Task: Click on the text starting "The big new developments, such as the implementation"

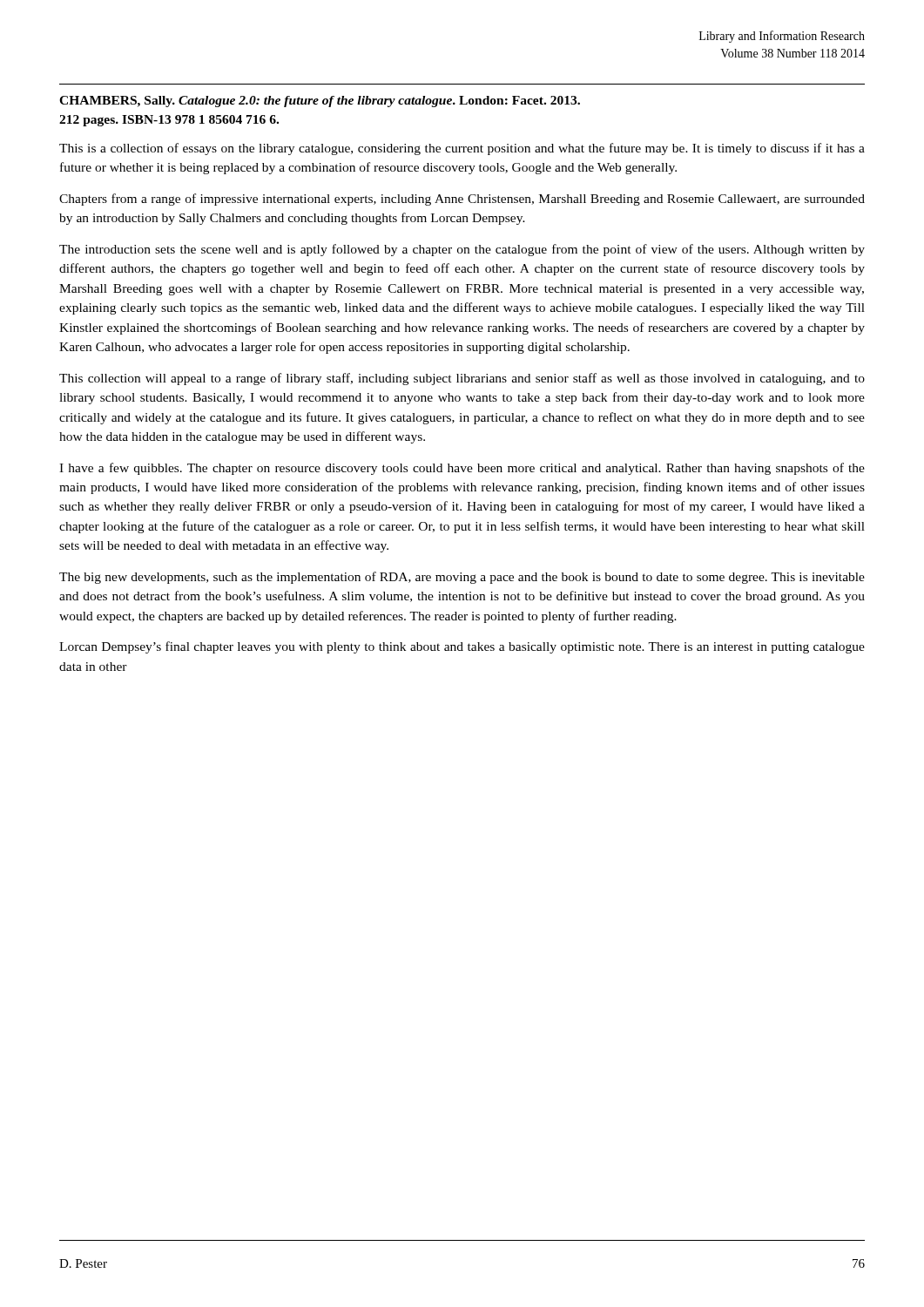Action: [x=462, y=596]
